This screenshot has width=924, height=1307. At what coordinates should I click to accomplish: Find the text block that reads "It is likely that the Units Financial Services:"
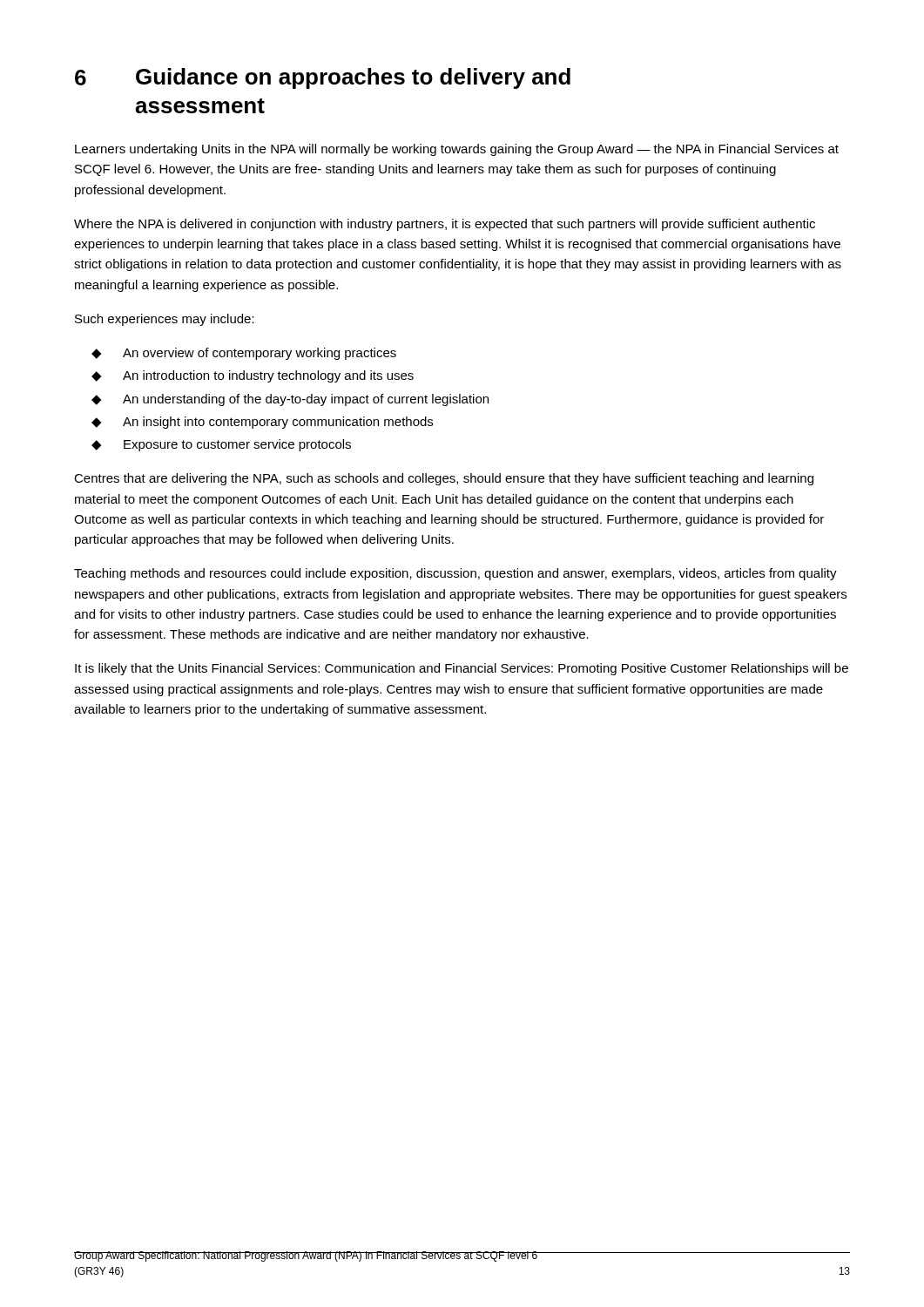point(461,688)
